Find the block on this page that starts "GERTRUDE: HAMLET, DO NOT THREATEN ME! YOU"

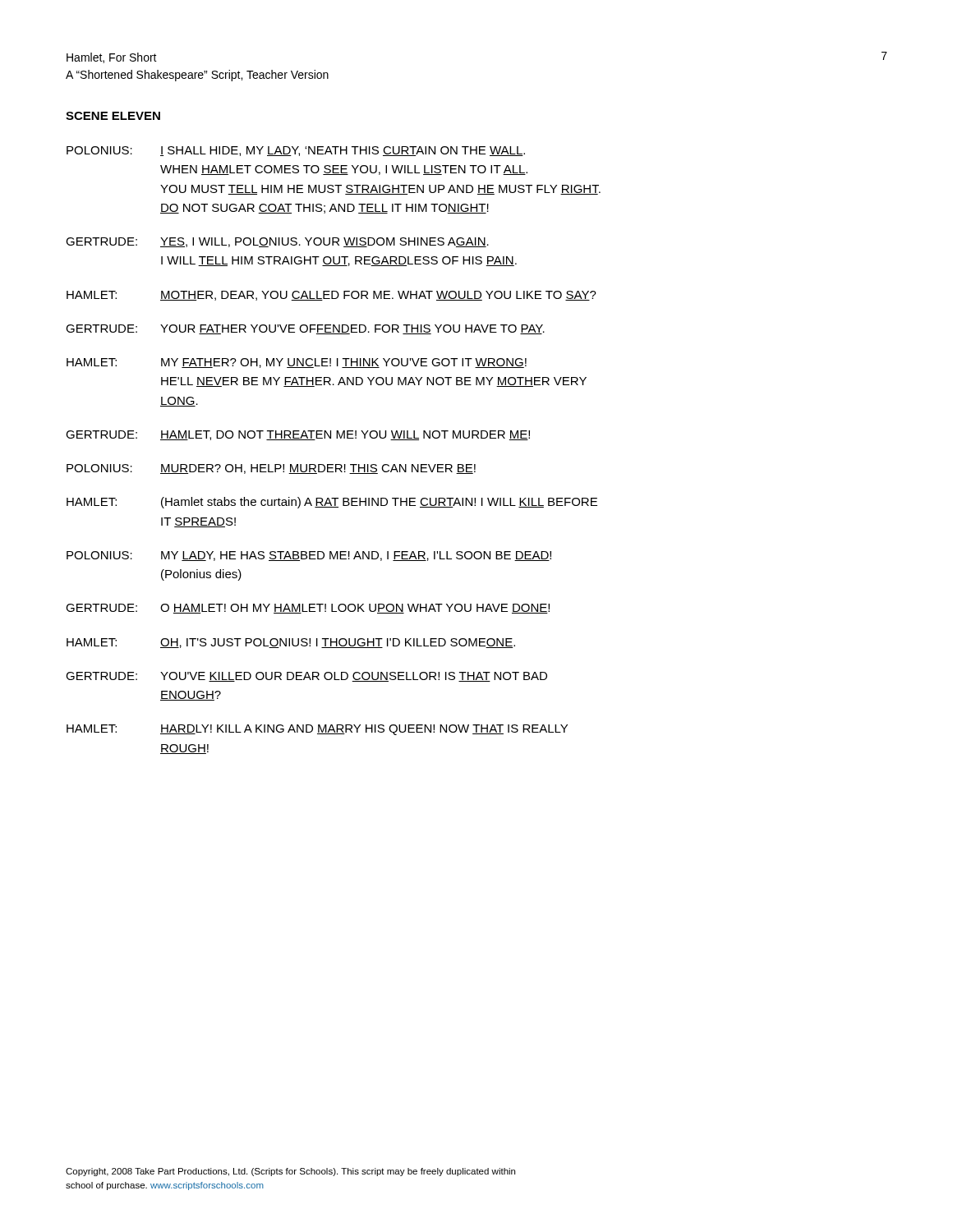pyautogui.click(x=476, y=434)
